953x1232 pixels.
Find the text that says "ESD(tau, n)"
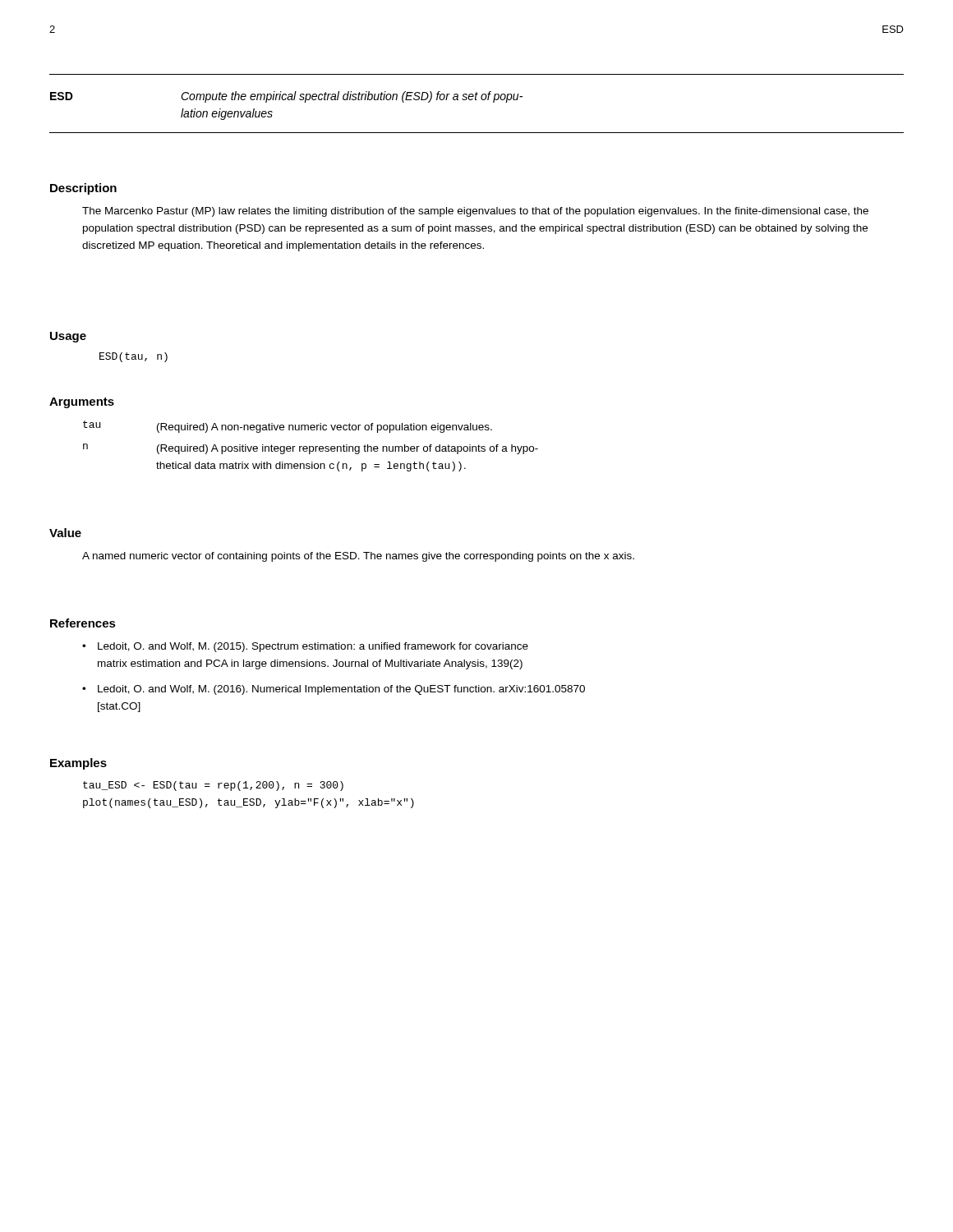pos(134,357)
